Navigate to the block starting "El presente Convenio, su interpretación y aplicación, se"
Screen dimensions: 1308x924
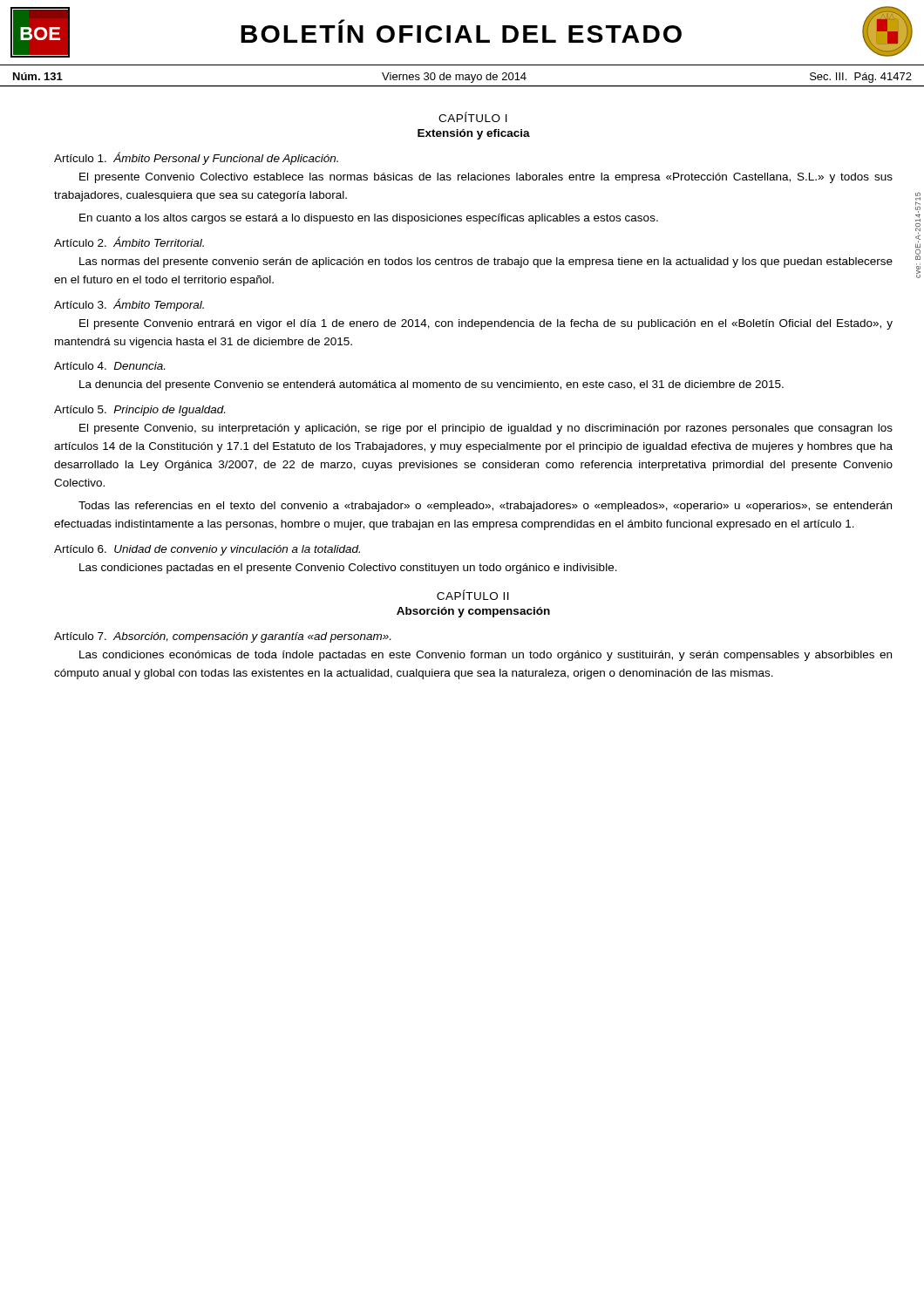coord(473,477)
